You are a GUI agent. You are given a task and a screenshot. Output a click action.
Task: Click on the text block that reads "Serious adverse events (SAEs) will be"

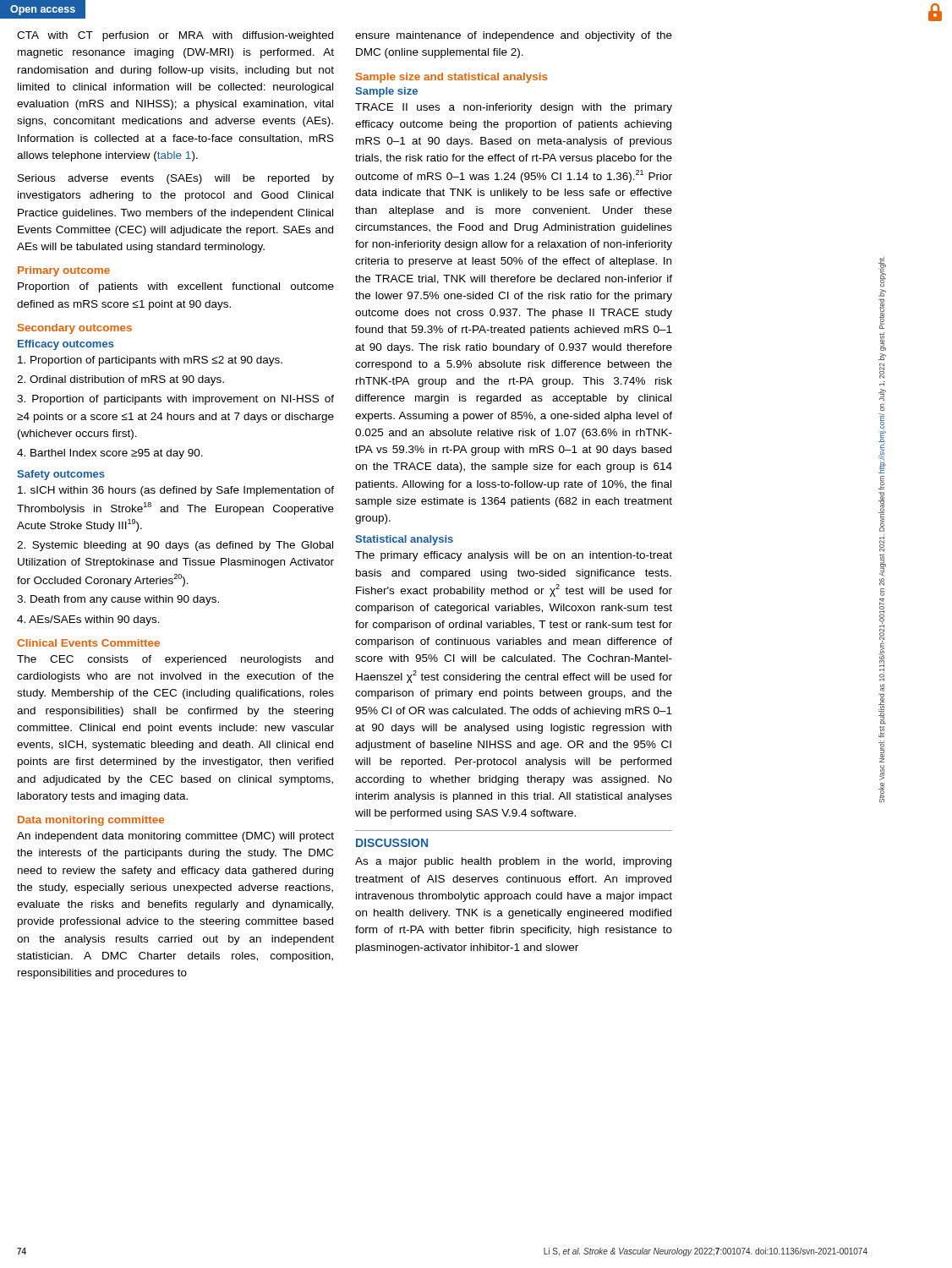[175, 213]
